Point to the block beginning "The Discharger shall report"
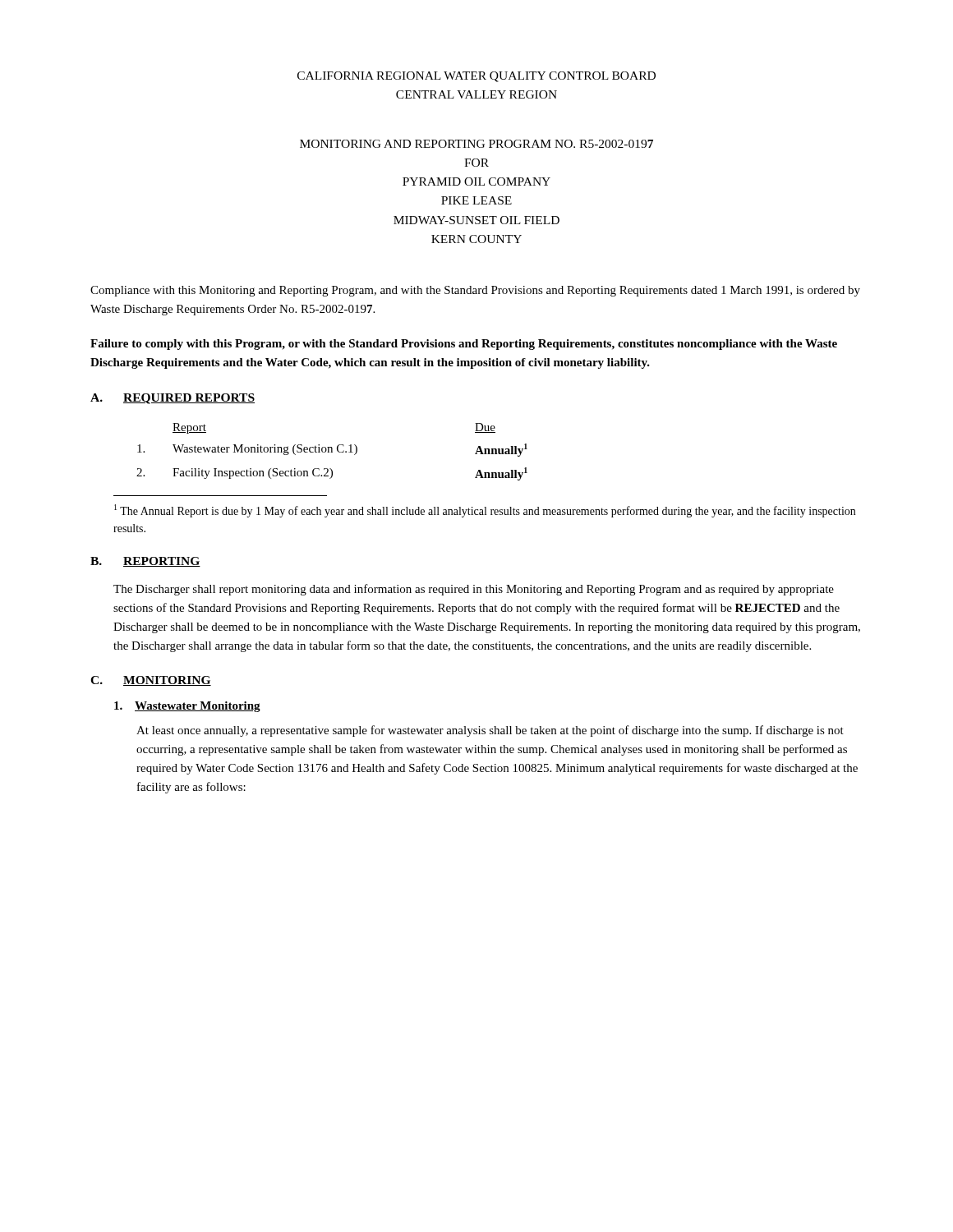Screen dimensions: 1232x953 487,617
